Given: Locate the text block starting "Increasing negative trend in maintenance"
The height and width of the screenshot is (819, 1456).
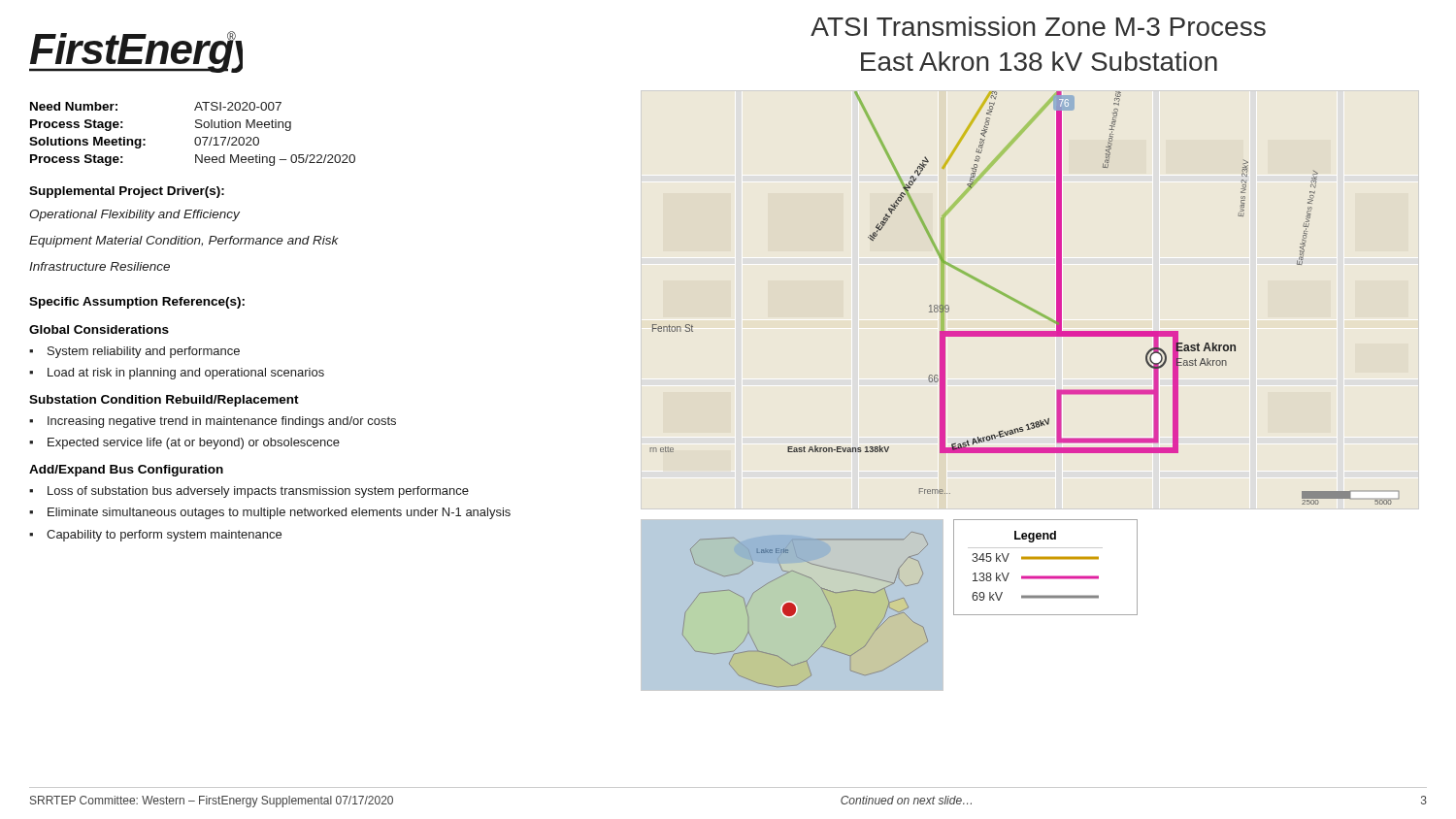Looking at the screenshot, I should click(222, 420).
